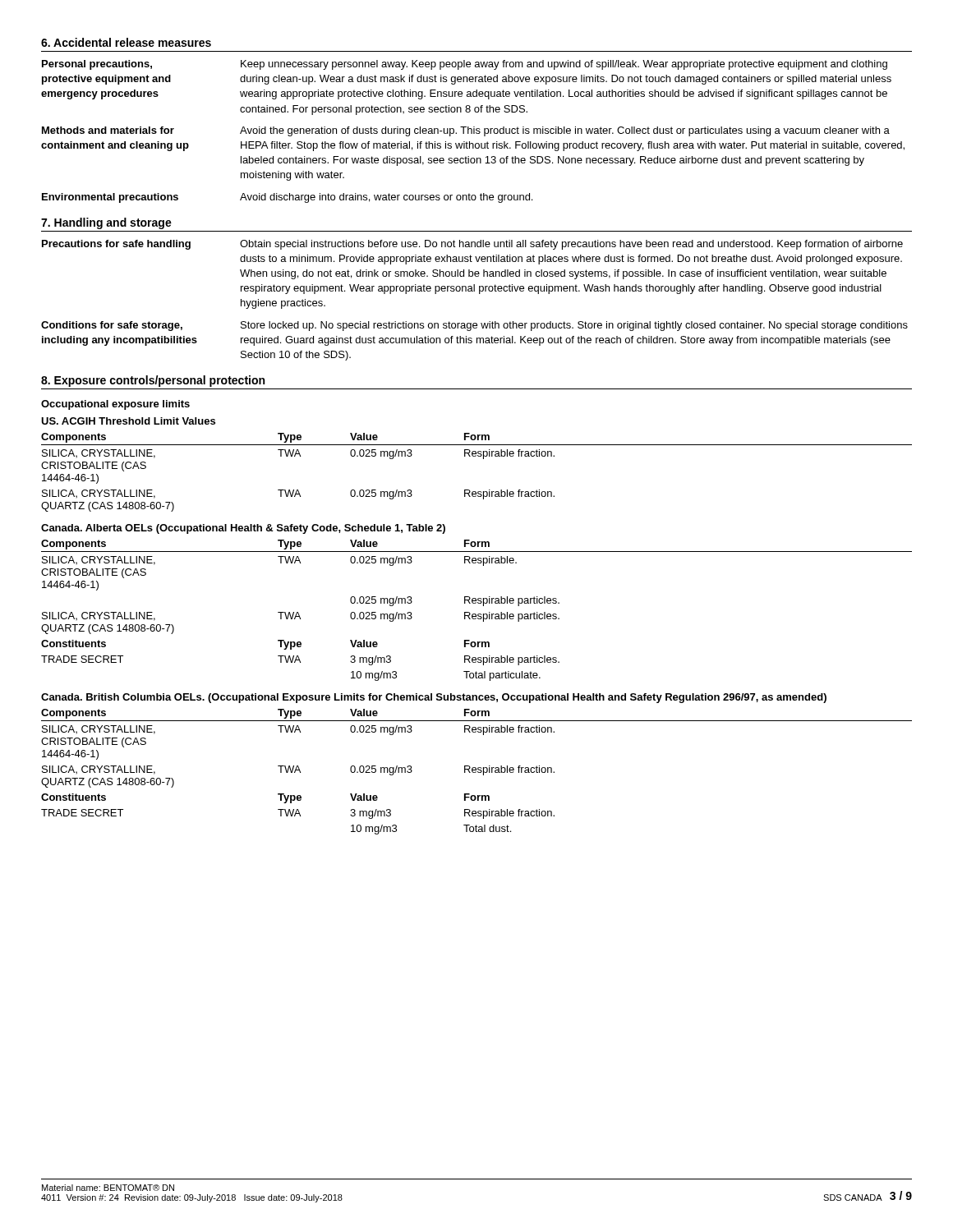Find the block on this page that starts "Conditions for safe storage,including"

[119, 332]
